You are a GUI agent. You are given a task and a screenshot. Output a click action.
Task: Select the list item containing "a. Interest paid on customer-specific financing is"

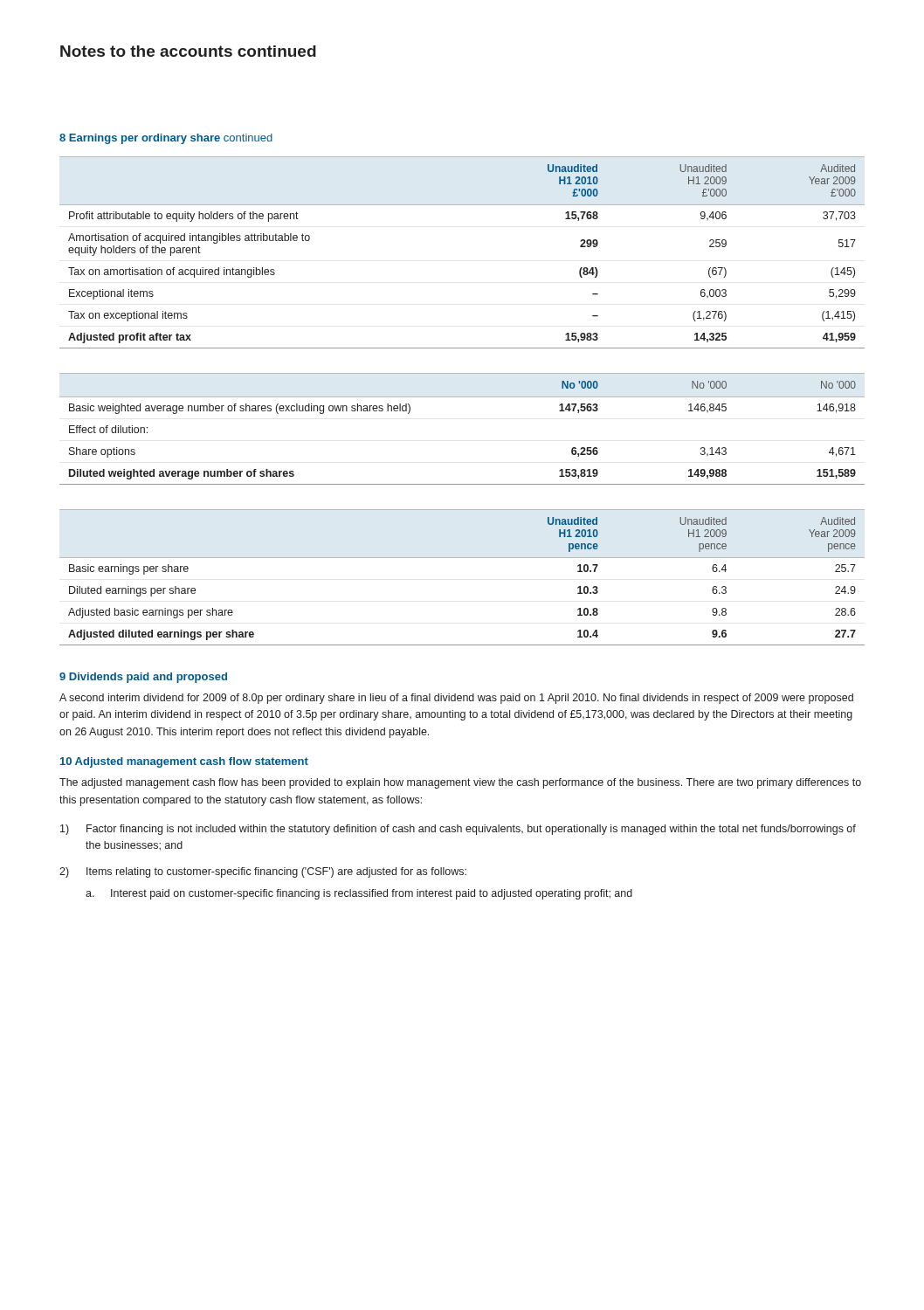[x=475, y=894]
